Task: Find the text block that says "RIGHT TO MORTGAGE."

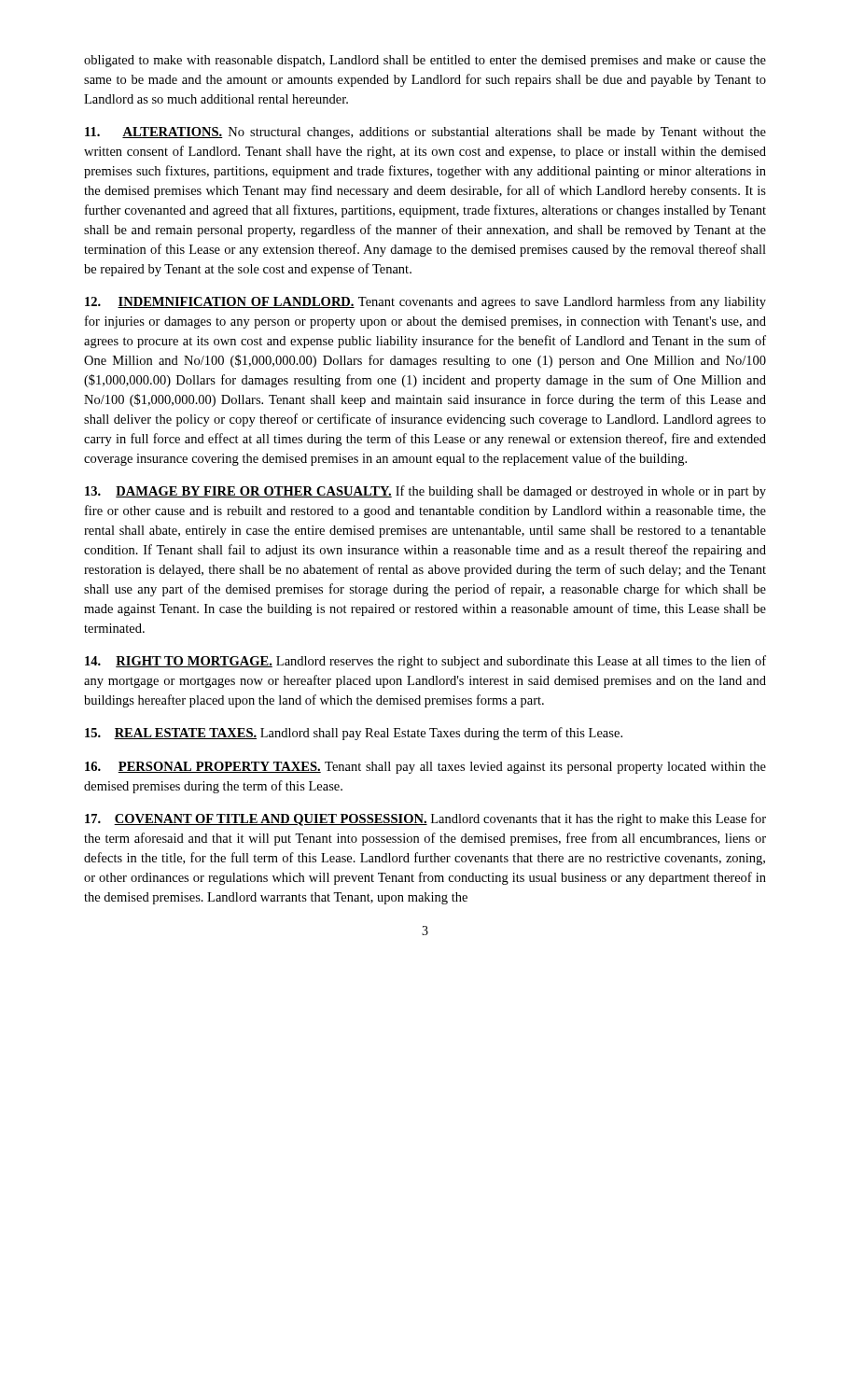Action: point(425,681)
